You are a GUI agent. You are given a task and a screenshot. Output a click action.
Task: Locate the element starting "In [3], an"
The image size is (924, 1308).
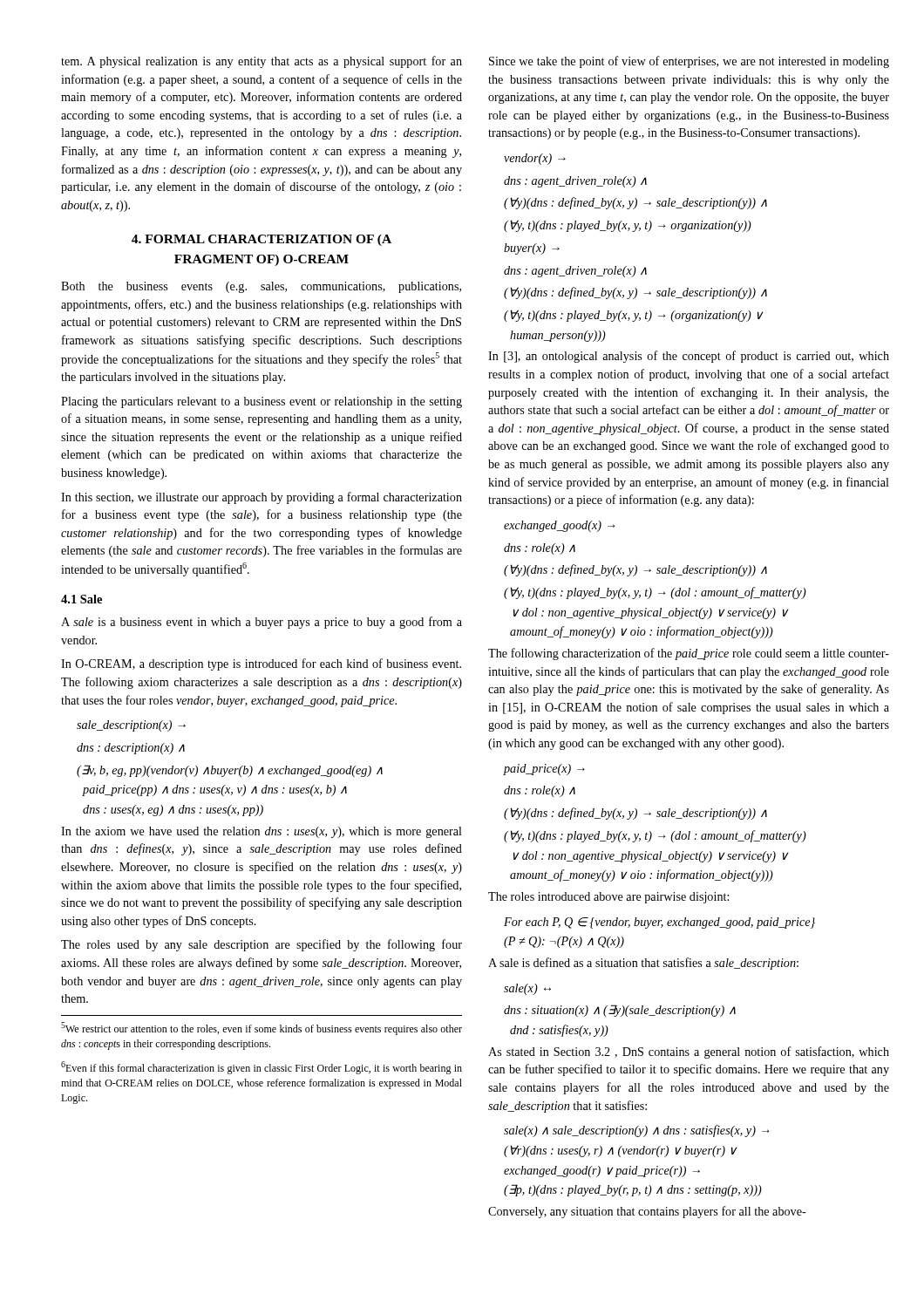pyautogui.click(x=689, y=428)
